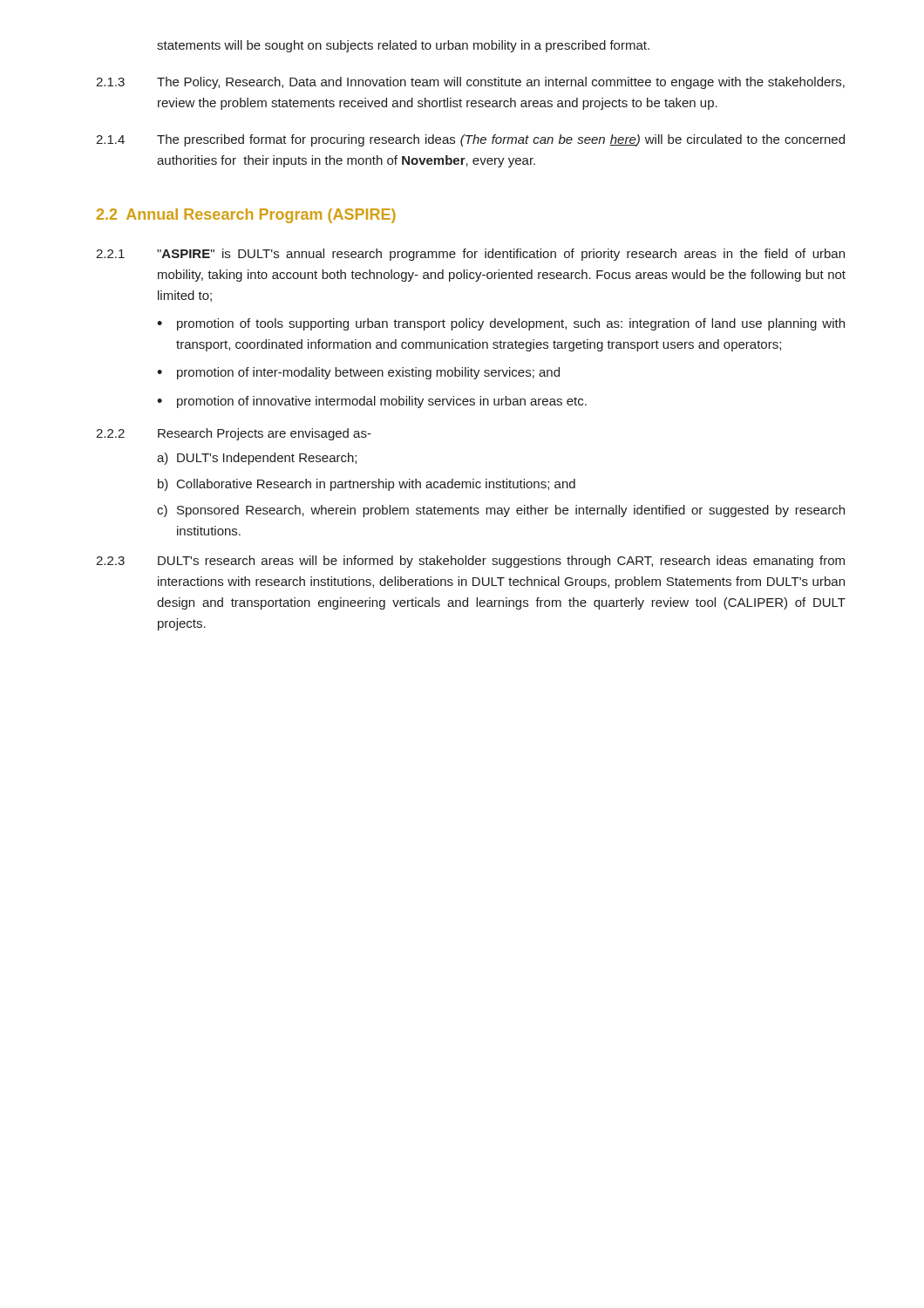
Task: Locate the text block starting "2.2 Annual Research Program (ASPIRE)"
Action: pos(246,215)
